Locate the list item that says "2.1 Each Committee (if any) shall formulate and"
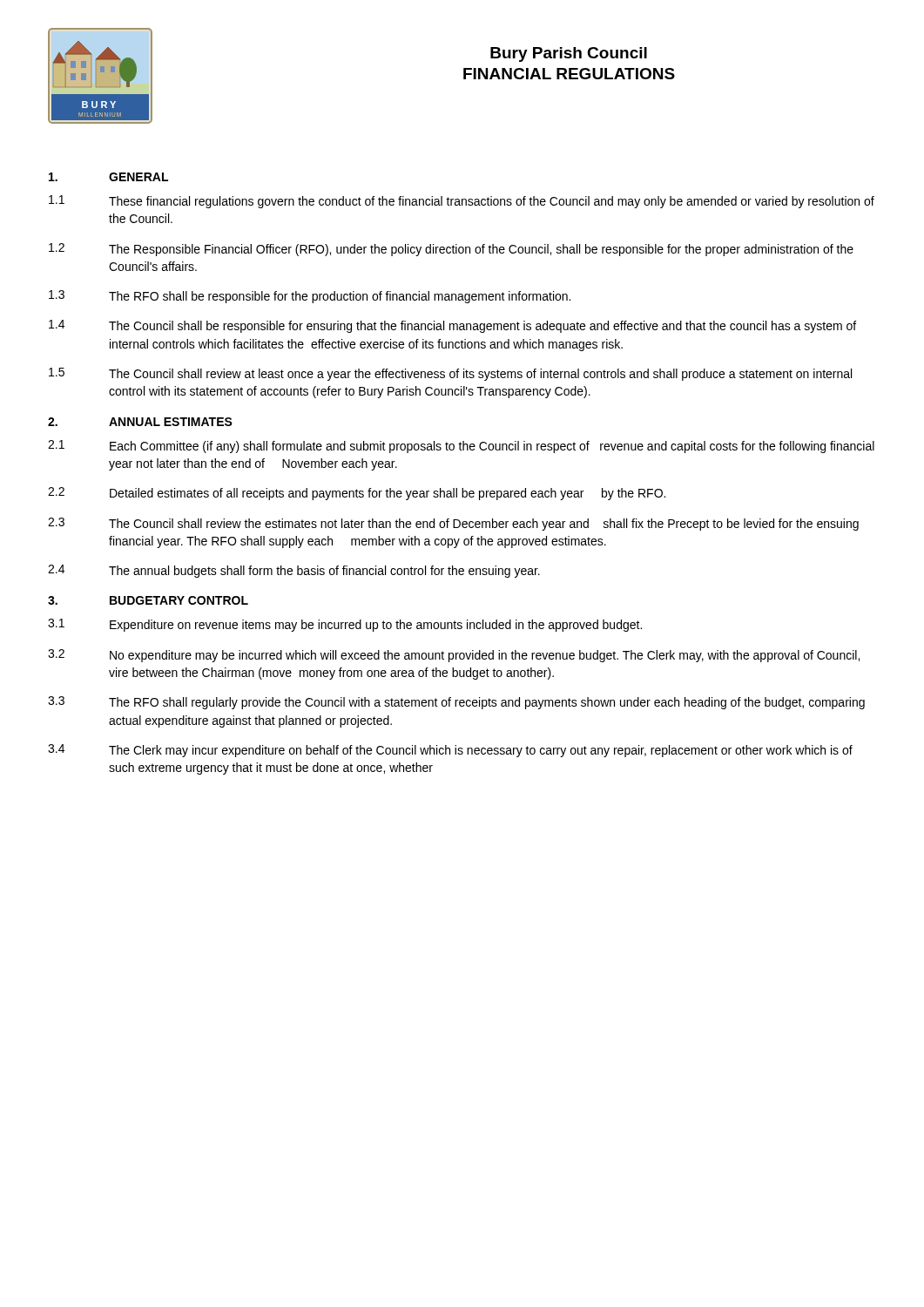This screenshot has height=1307, width=924. click(x=462, y=455)
